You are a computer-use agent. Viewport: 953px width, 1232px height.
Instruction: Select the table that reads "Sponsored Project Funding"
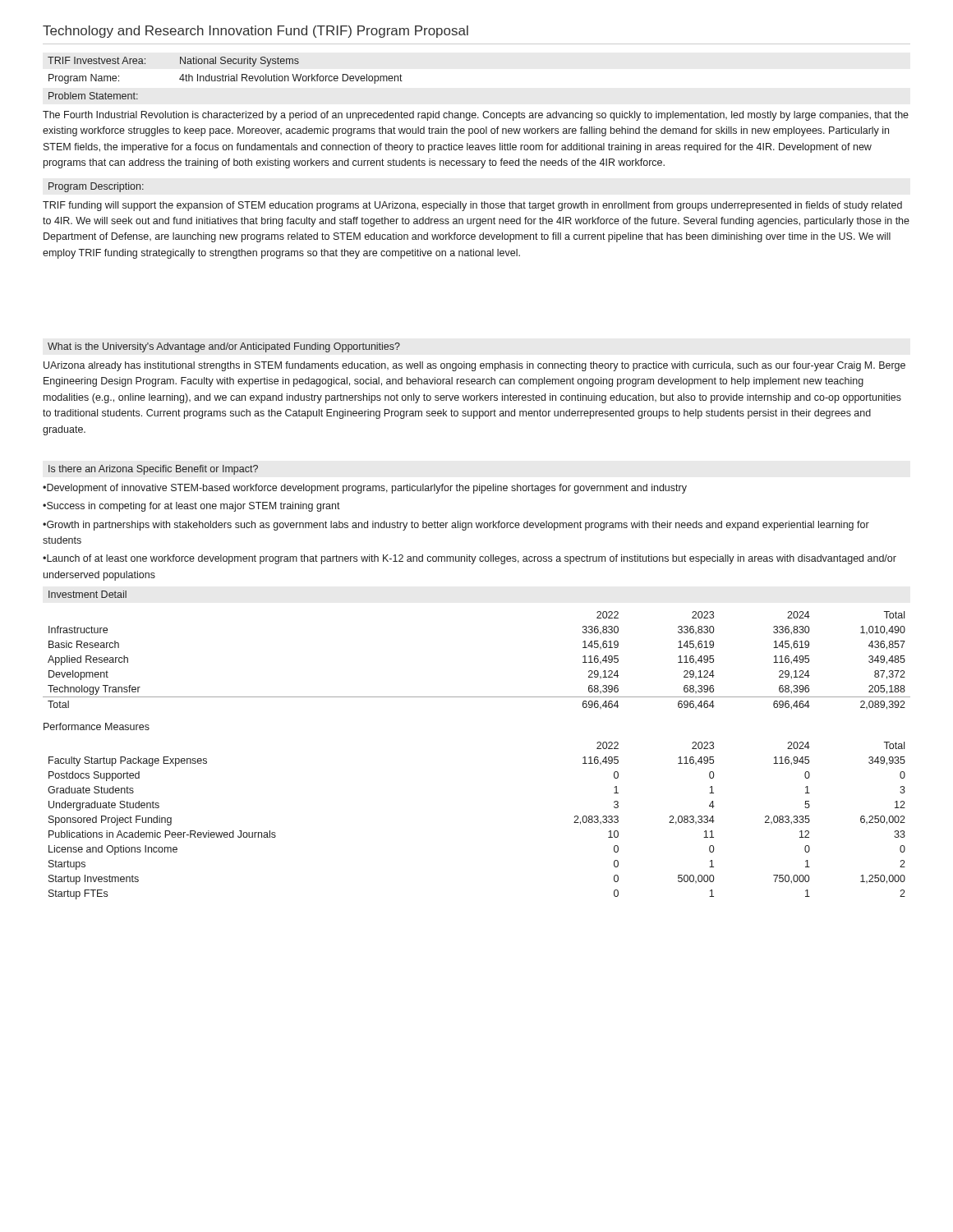click(476, 819)
